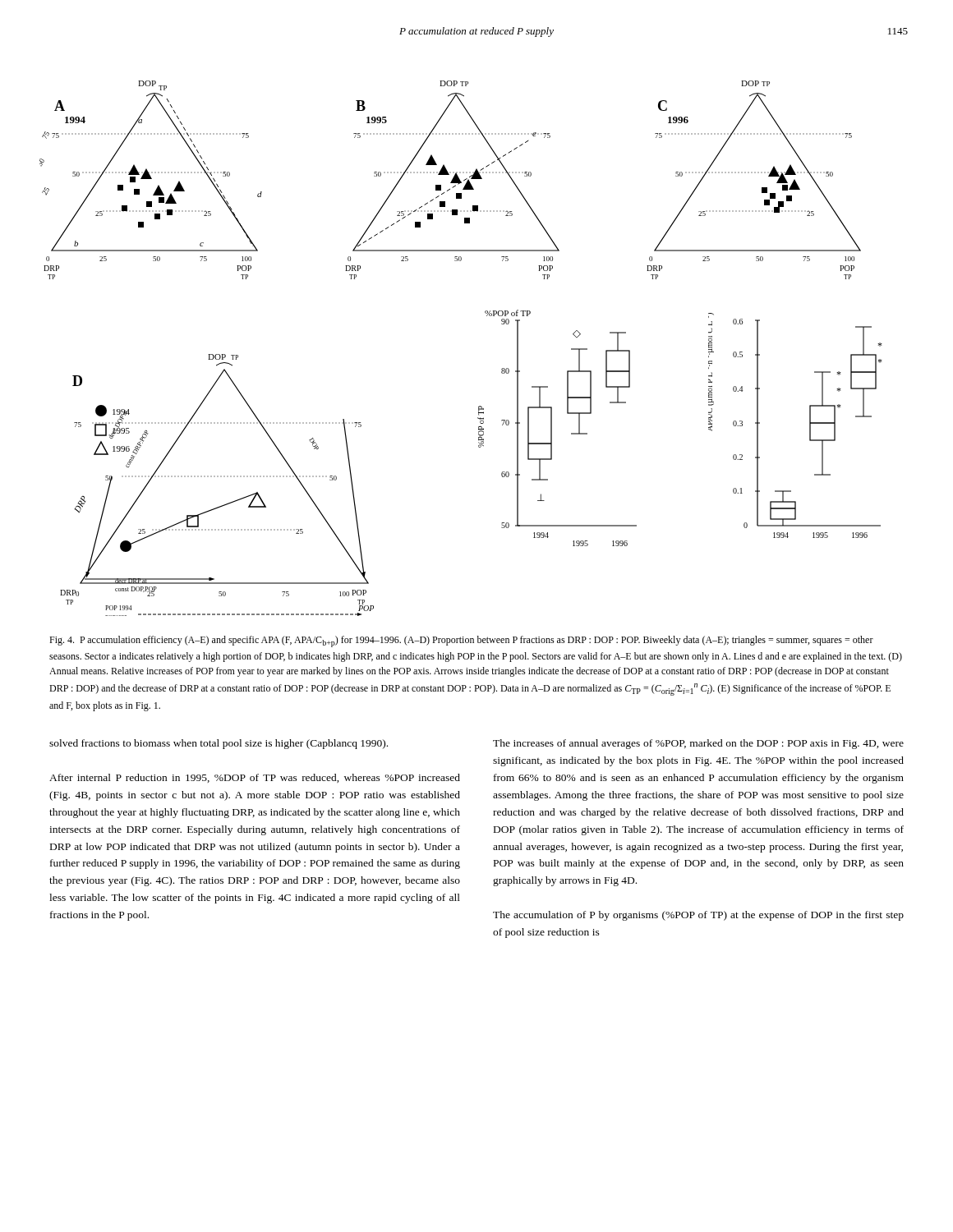953x1232 pixels.
Task: Click on the text starting "solved fractions to biomass when total pool size"
Action: [255, 829]
